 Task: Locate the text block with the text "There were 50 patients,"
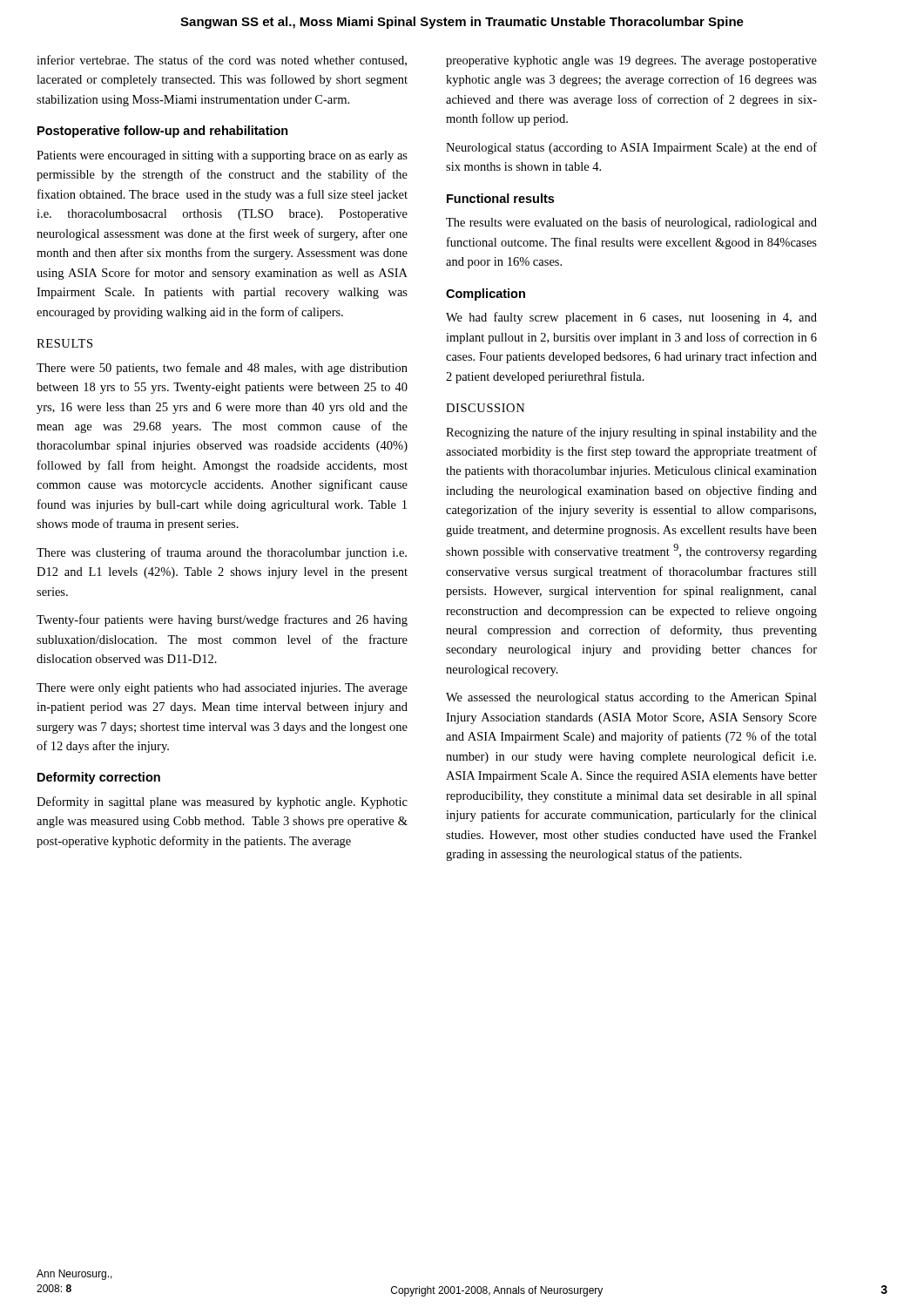pyautogui.click(x=222, y=446)
